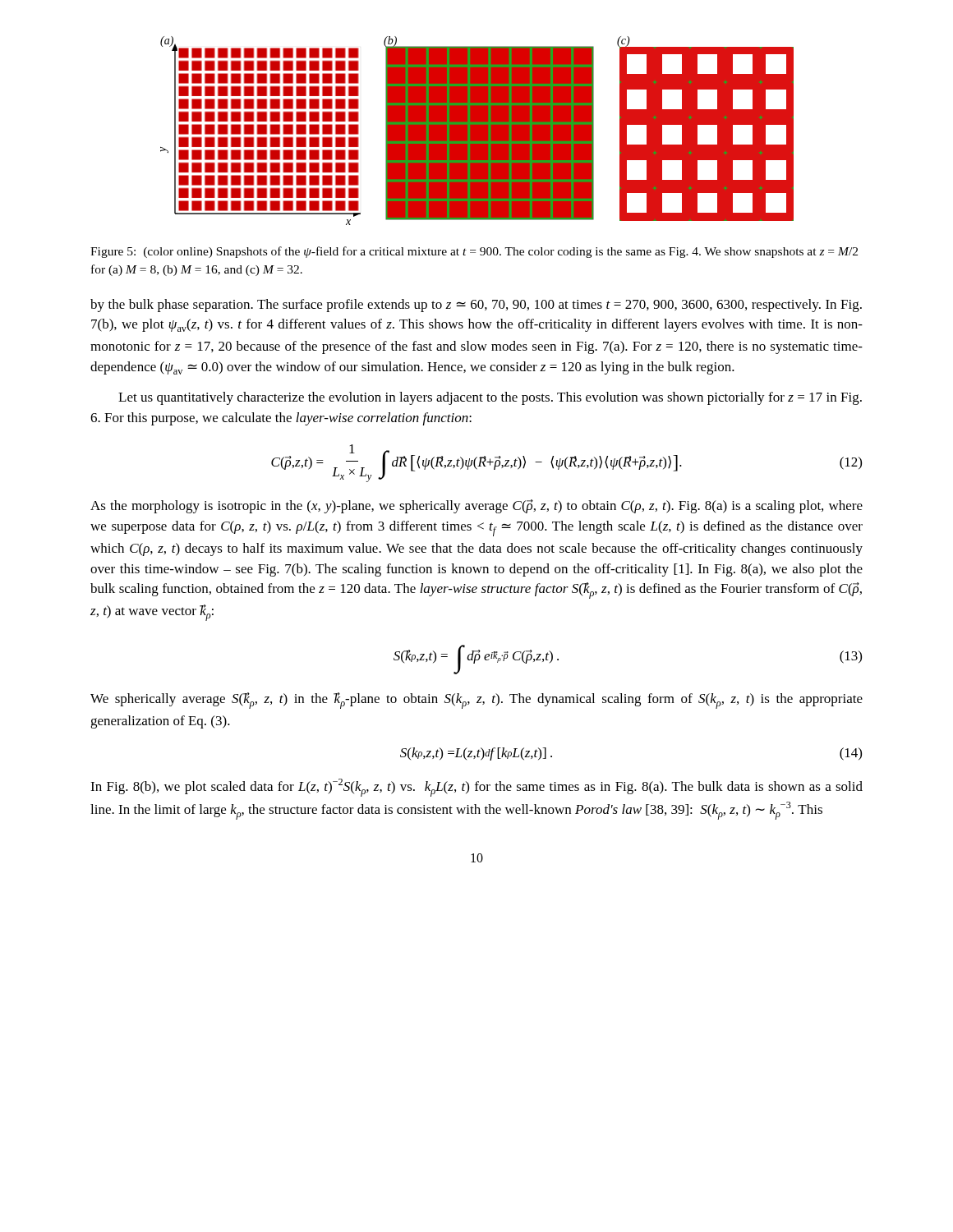Find the text block that reads "Let us quantitatively characterize"
This screenshot has width=953, height=1232.
(x=476, y=407)
